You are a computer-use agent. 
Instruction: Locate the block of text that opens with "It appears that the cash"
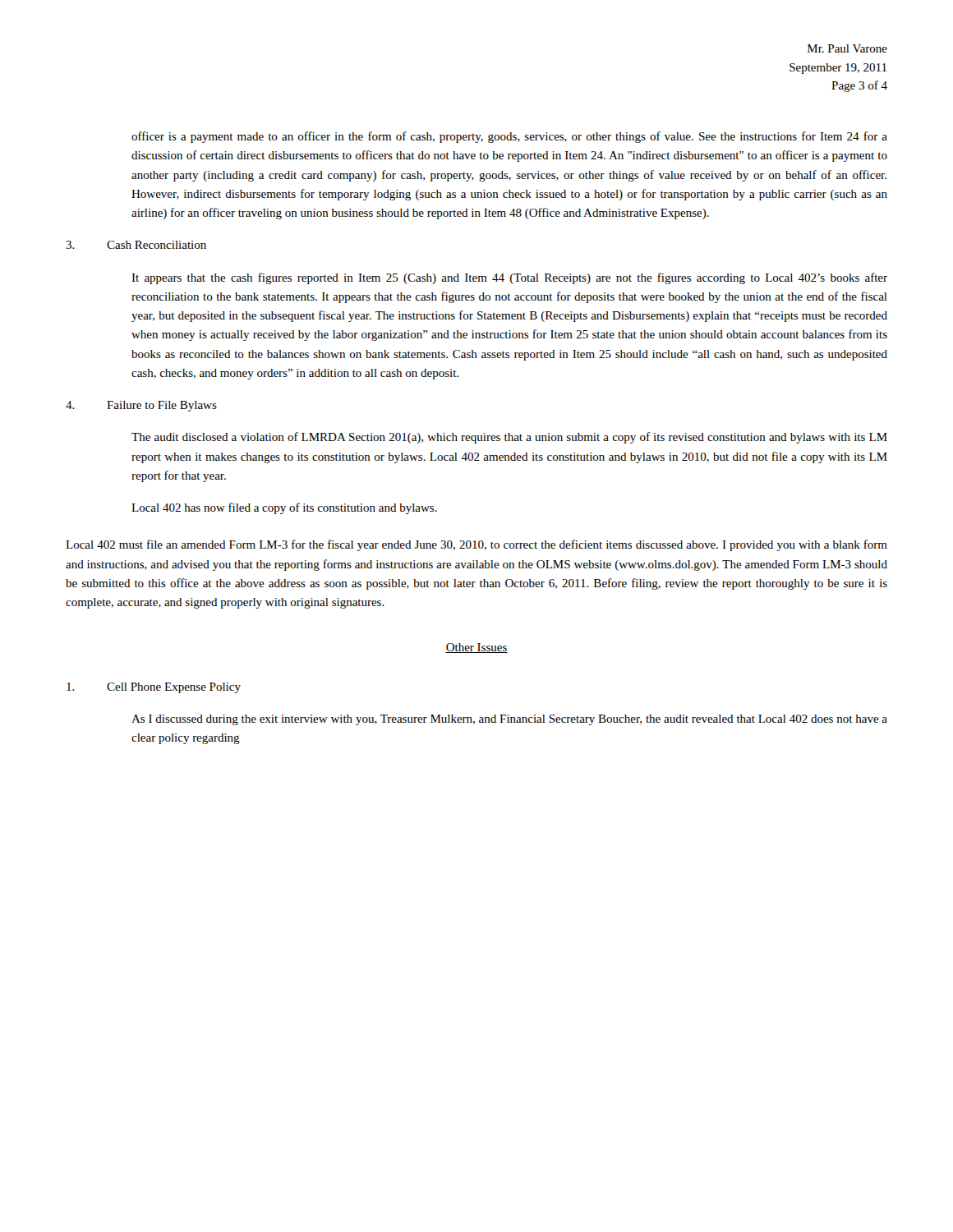point(509,325)
